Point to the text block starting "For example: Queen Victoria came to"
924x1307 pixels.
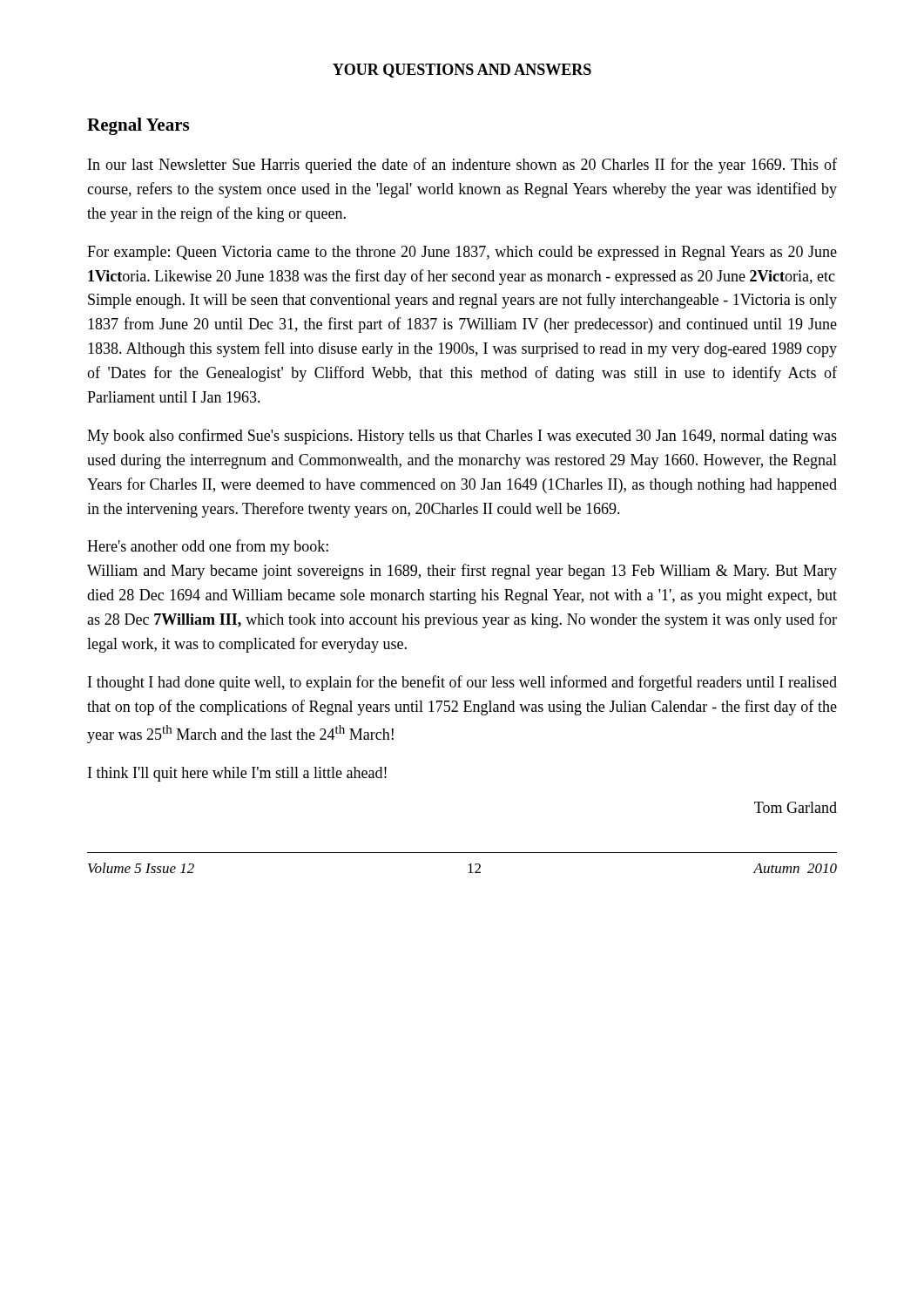pyautogui.click(x=462, y=324)
